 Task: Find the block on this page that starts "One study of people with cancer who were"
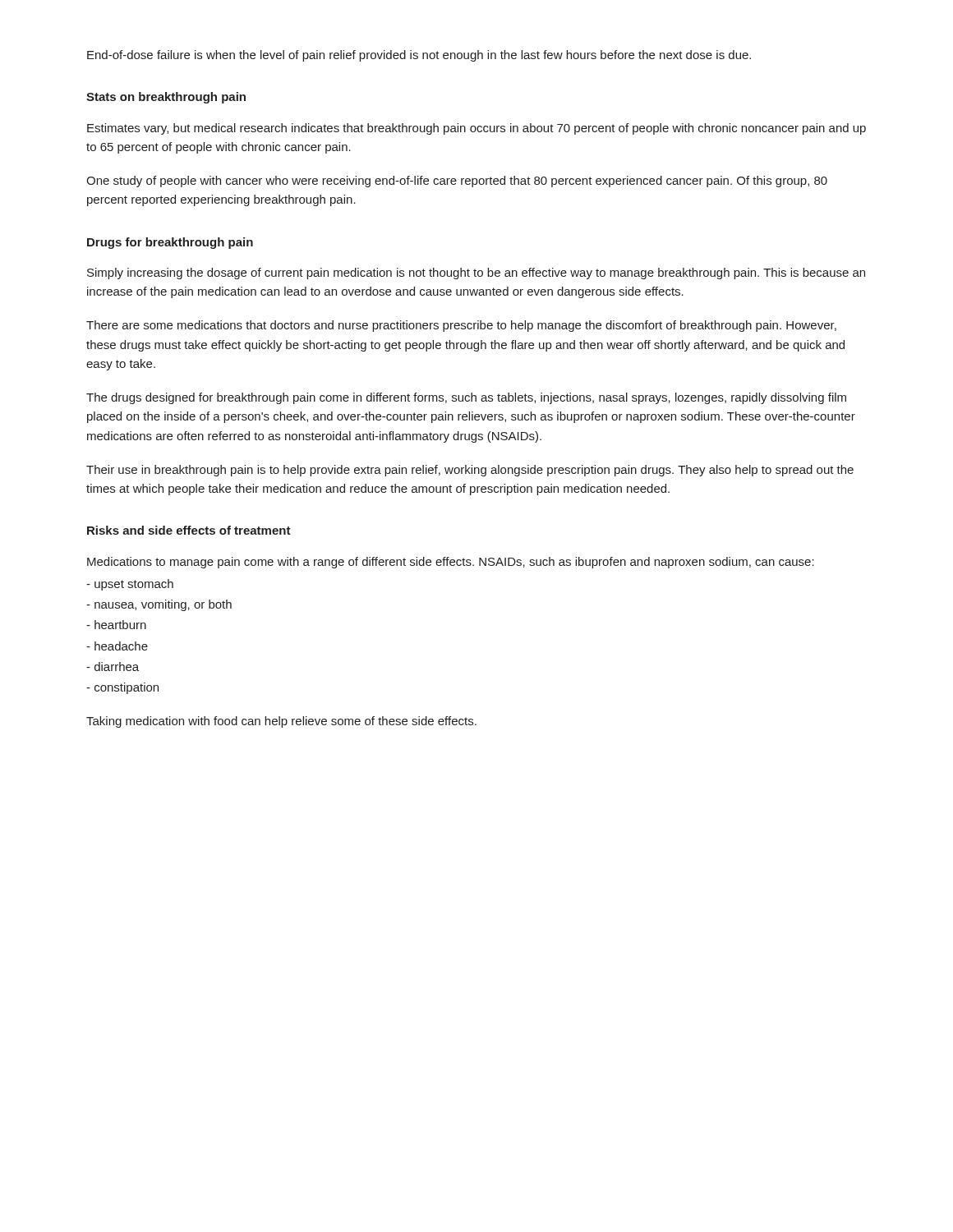click(x=457, y=190)
